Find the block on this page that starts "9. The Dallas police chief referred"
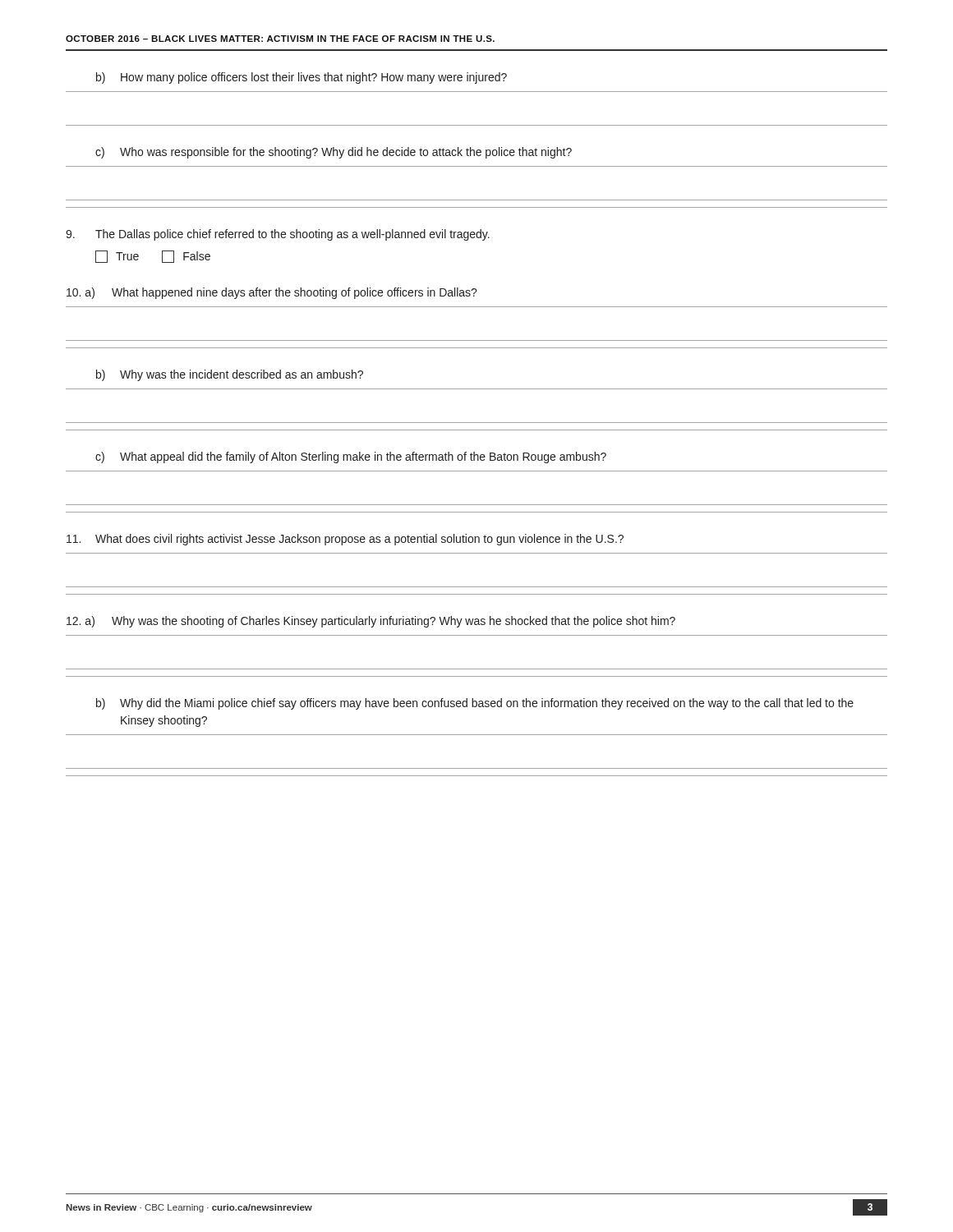953x1232 pixels. [x=476, y=242]
